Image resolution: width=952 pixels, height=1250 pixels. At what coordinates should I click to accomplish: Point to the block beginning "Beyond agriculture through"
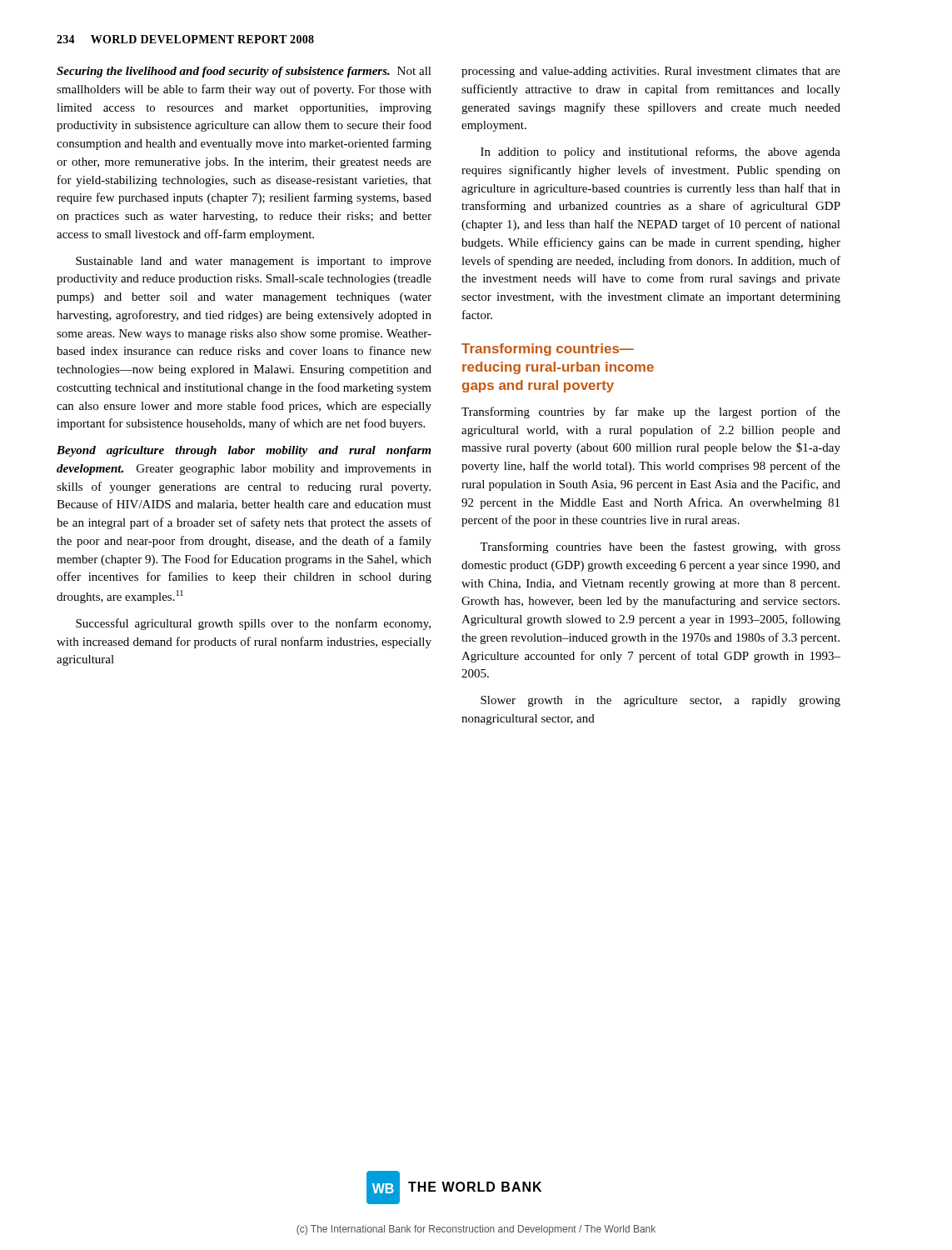tap(244, 524)
